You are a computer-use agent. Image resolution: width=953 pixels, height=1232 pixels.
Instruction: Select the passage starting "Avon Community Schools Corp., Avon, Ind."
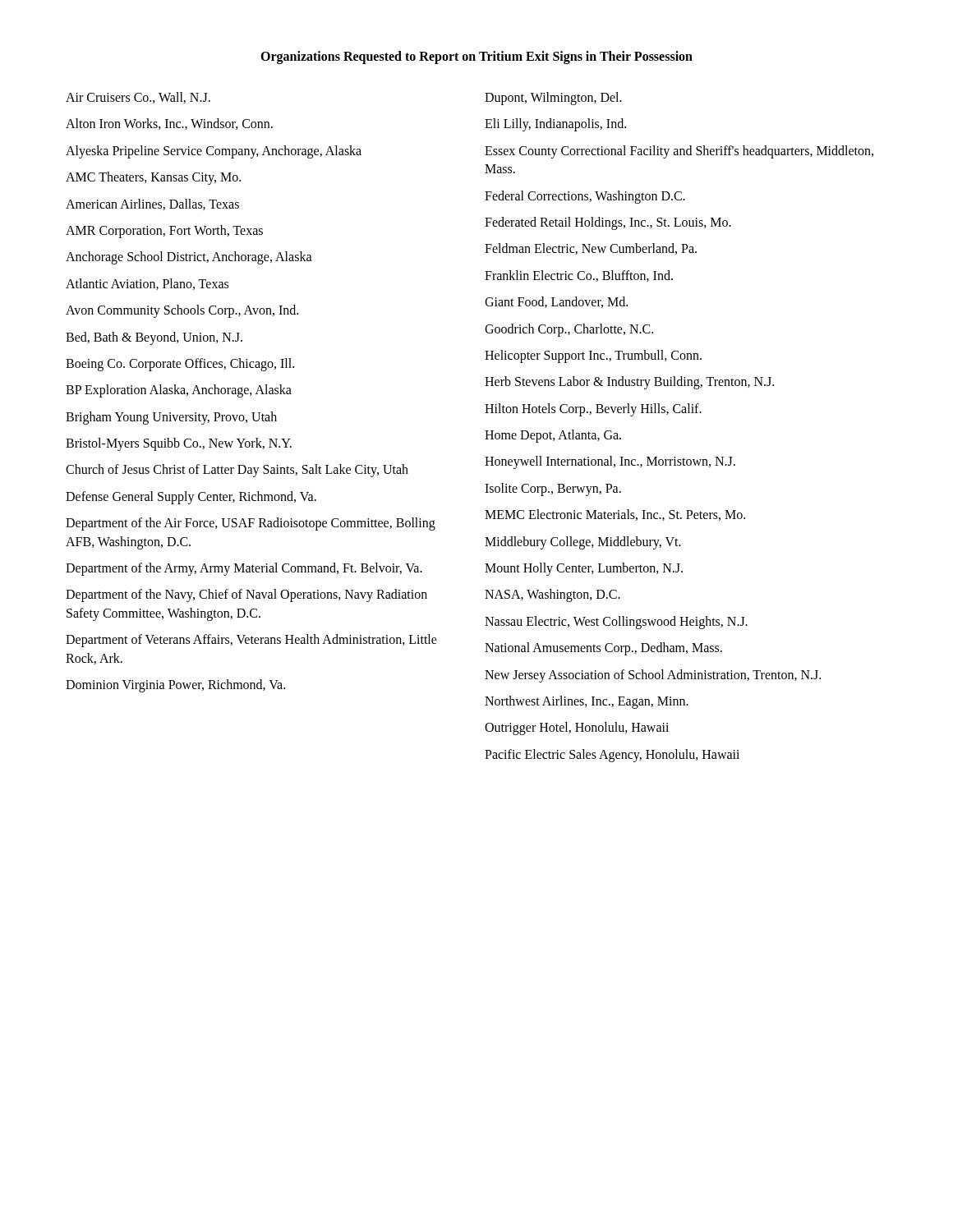coord(183,310)
